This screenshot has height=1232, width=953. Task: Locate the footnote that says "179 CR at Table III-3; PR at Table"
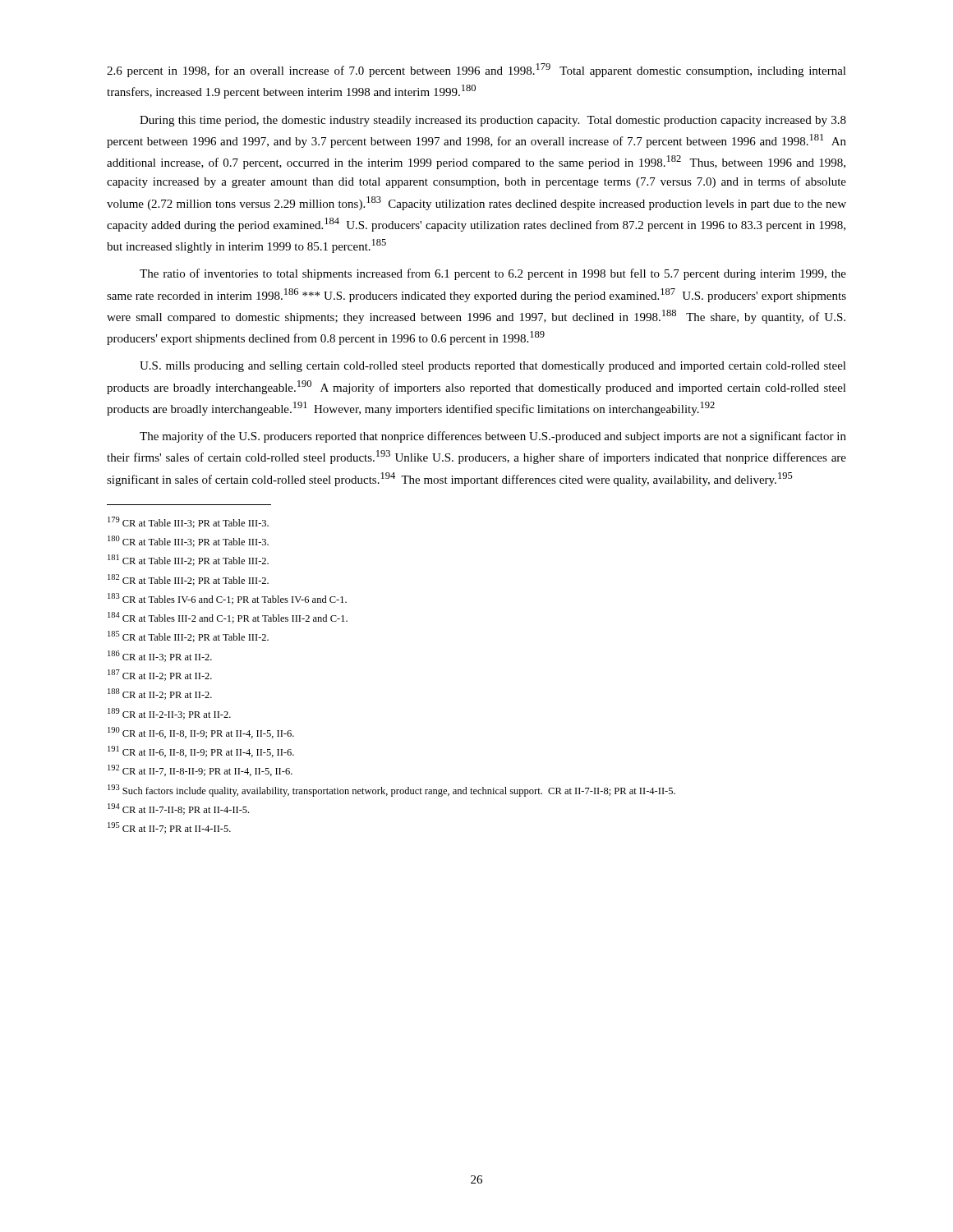pyautogui.click(x=188, y=522)
